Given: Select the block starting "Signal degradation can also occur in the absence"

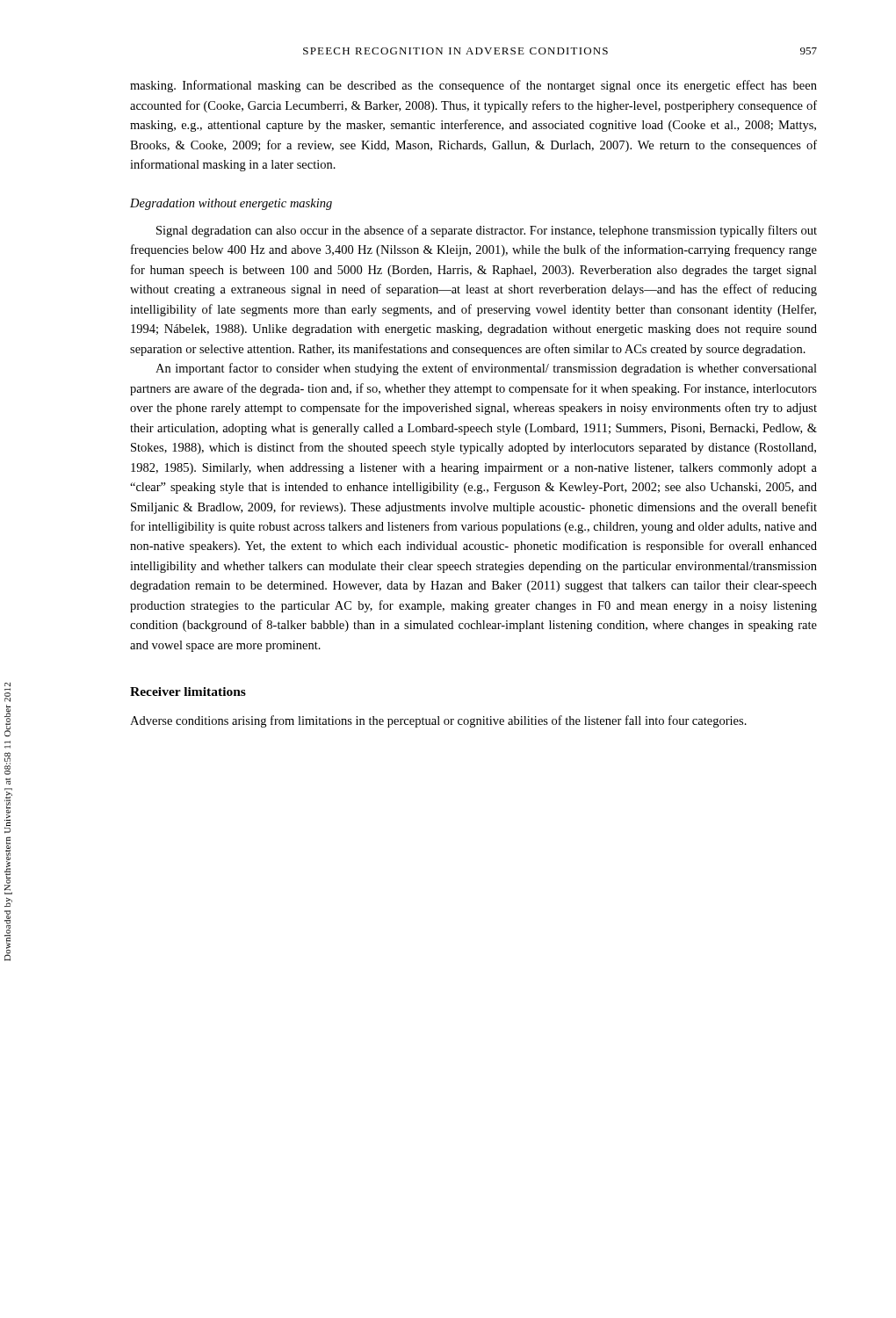Looking at the screenshot, I should pos(473,290).
